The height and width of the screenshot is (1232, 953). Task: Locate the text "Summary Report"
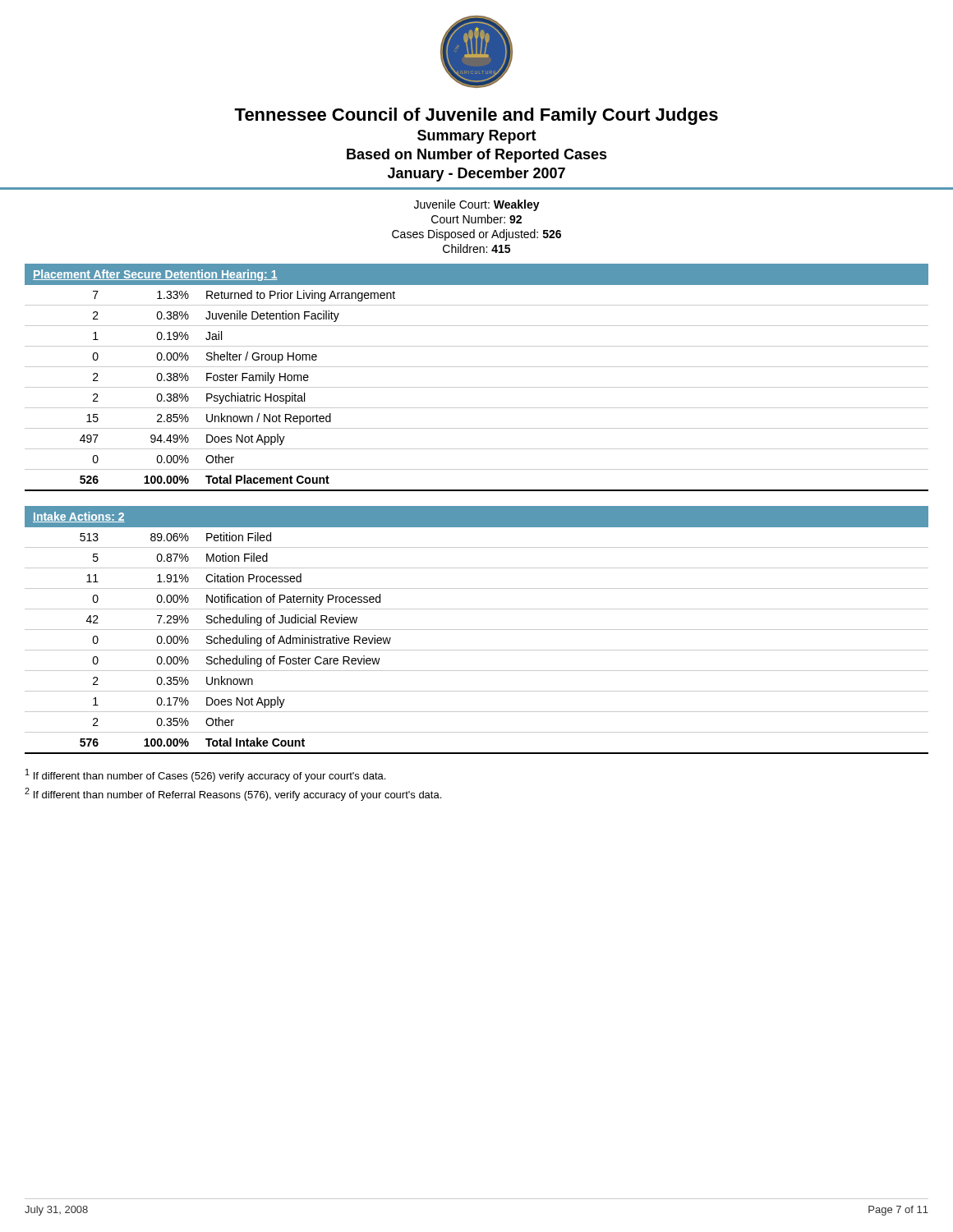pos(476,136)
